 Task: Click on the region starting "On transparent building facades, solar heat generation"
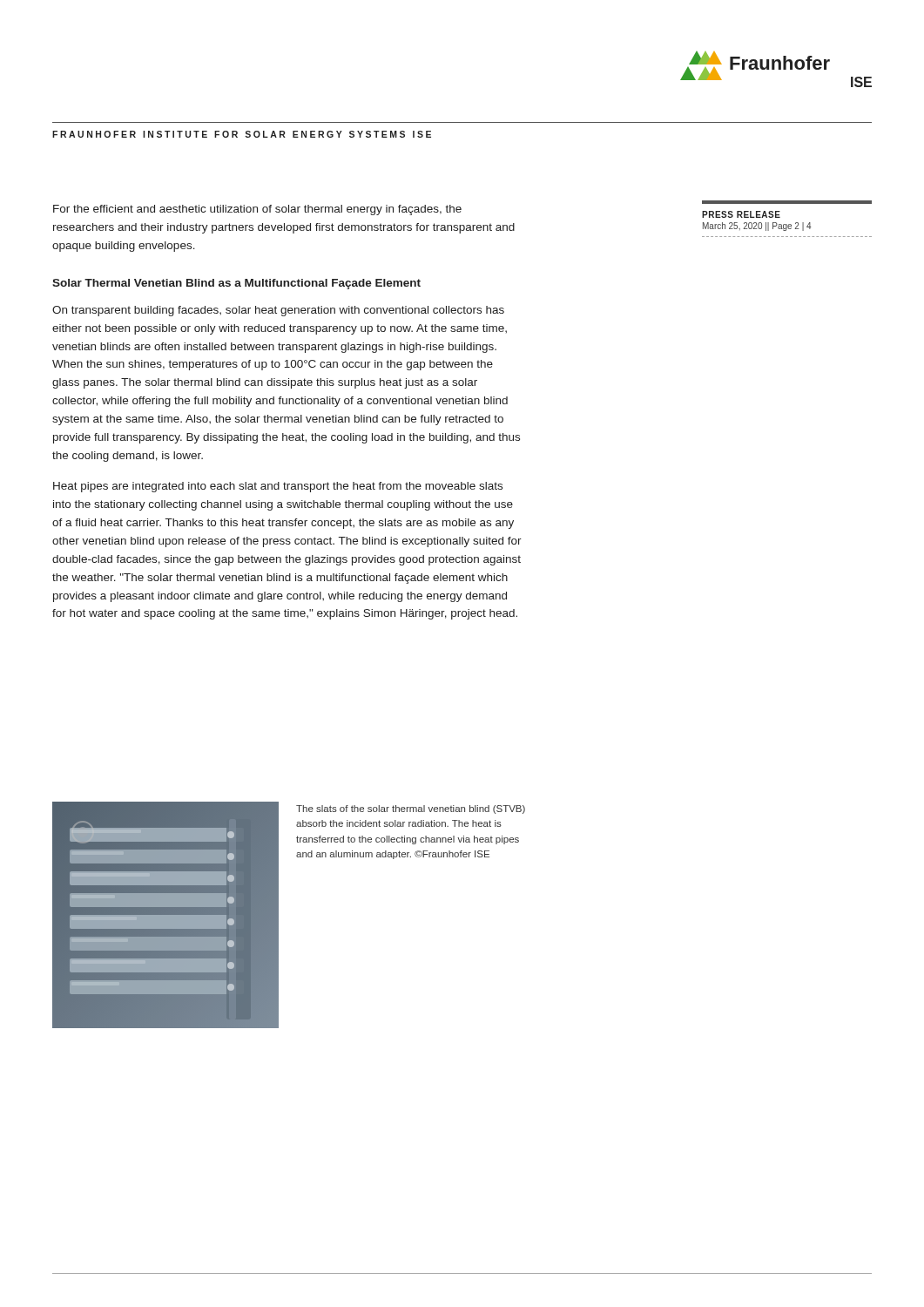coord(287,383)
